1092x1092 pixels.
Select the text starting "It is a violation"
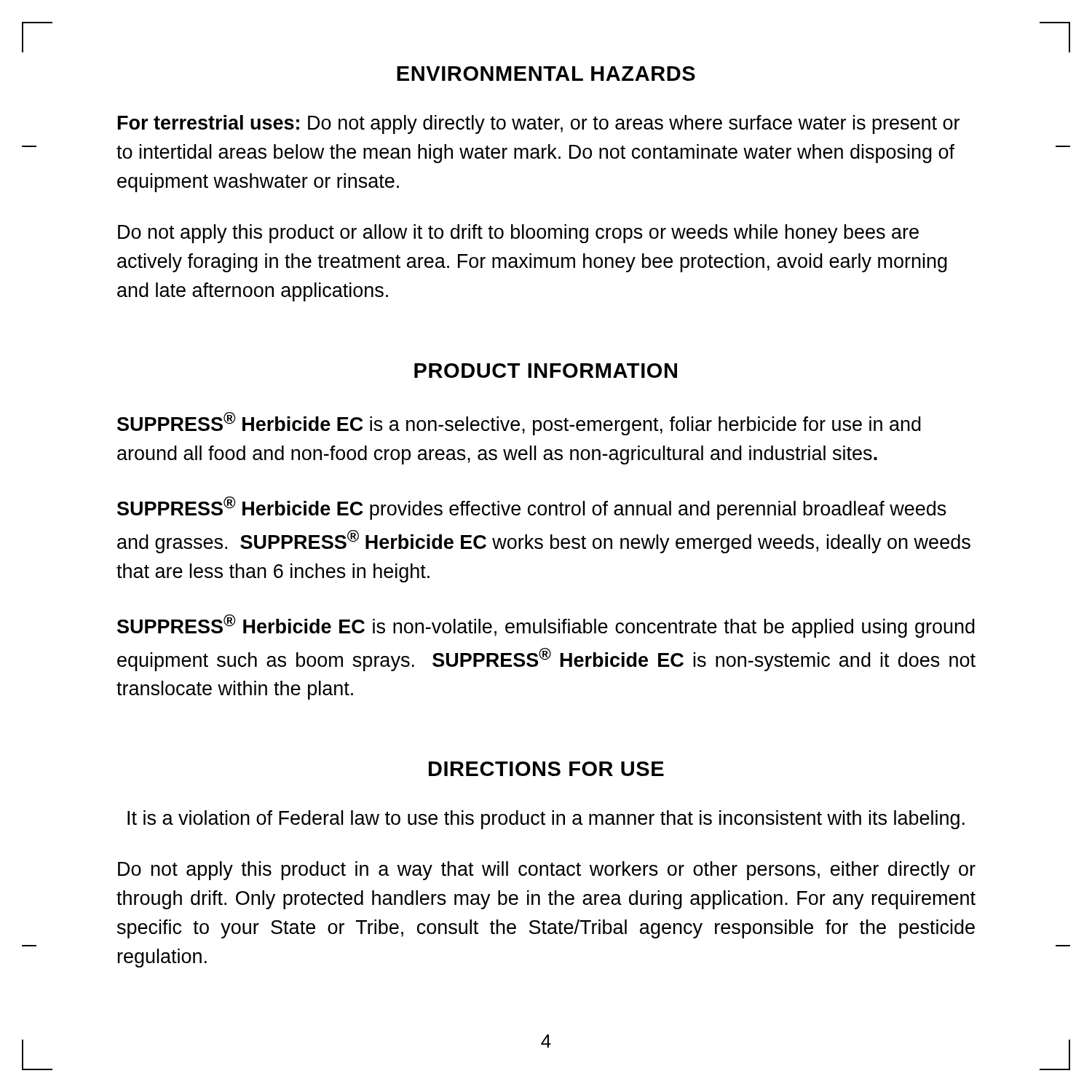(546, 819)
